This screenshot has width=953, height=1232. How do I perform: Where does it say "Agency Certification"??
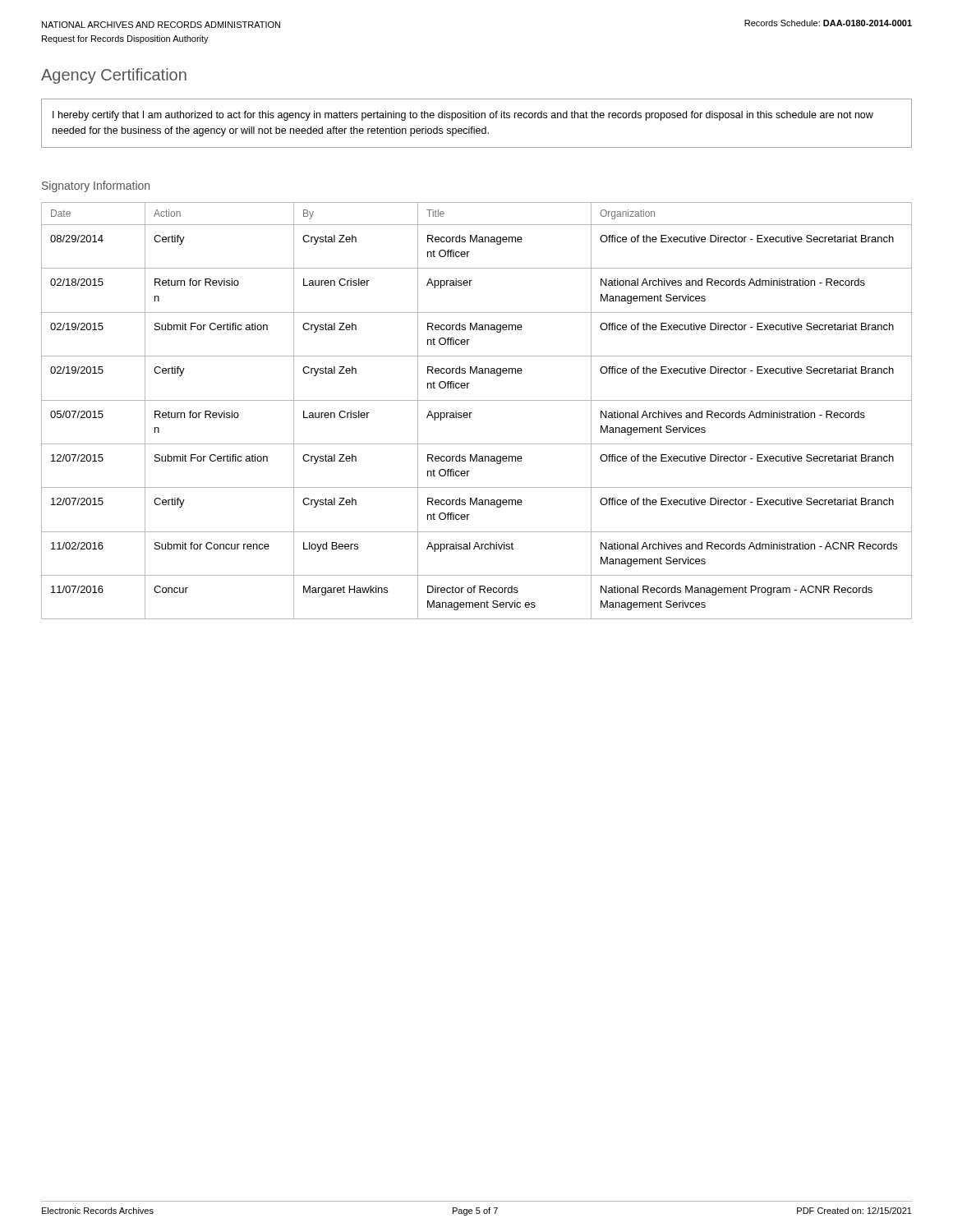click(x=114, y=75)
